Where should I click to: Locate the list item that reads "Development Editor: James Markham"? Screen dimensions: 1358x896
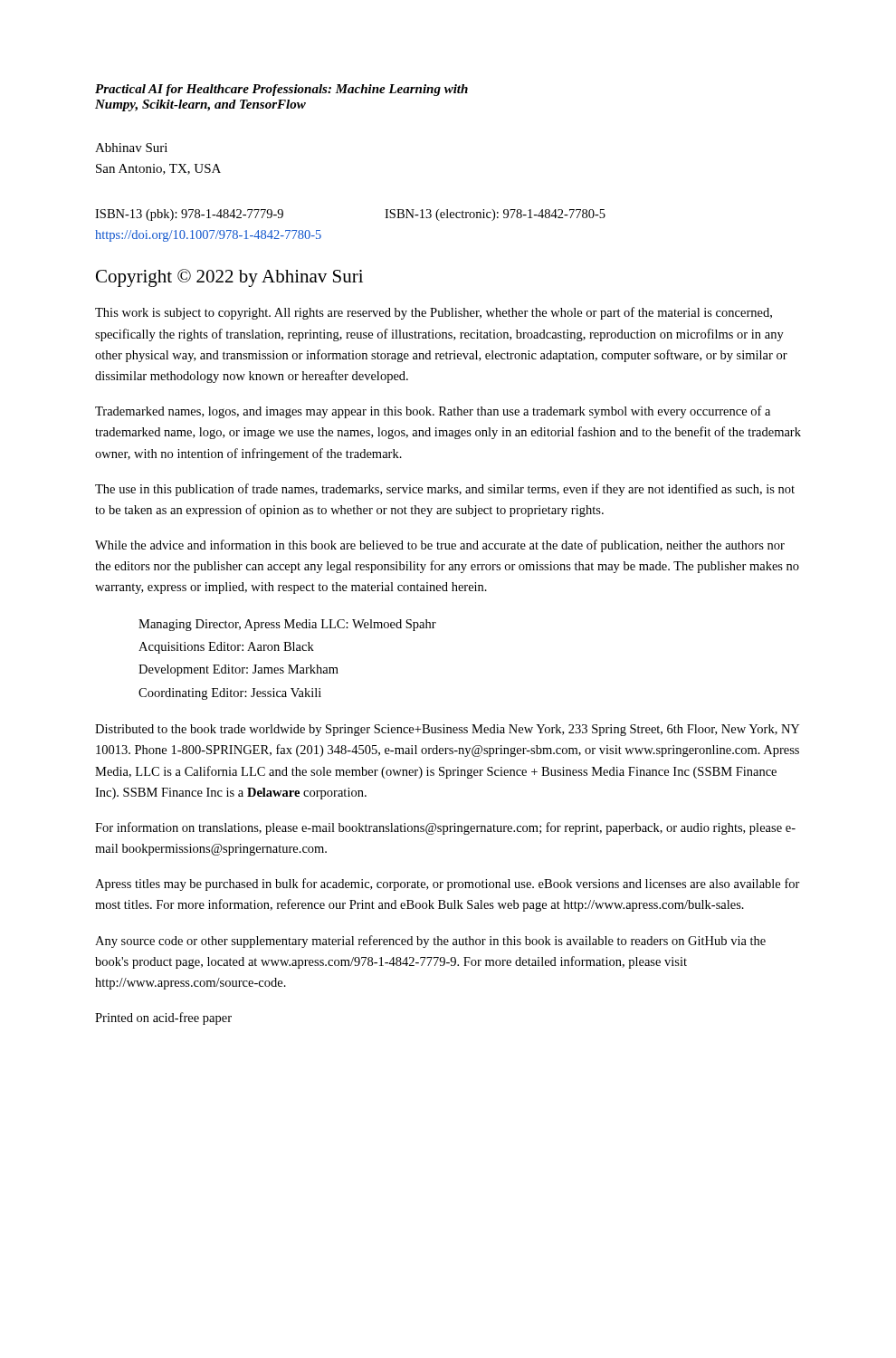click(239, 669)
